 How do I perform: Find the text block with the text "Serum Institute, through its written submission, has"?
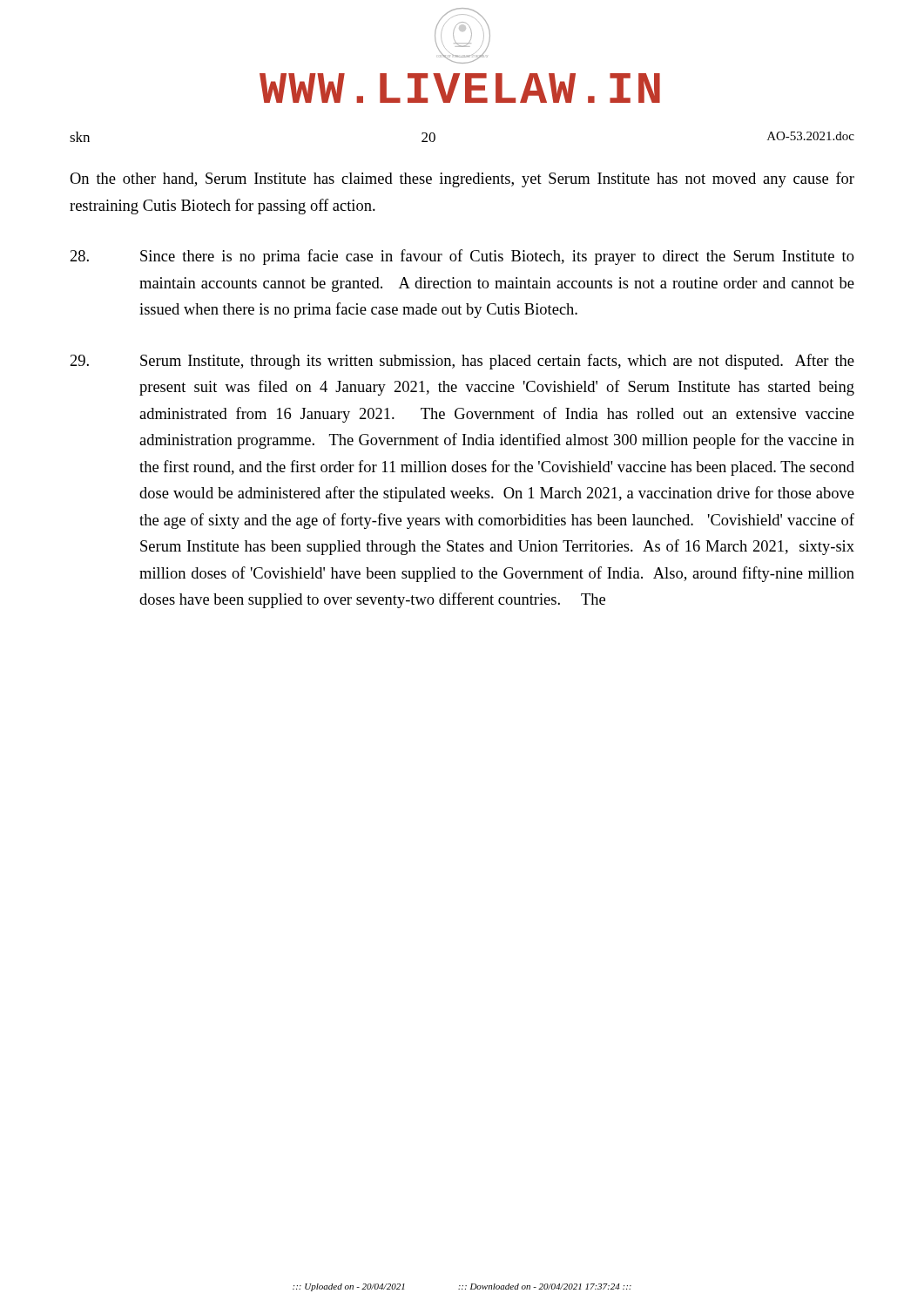(462, 480)
